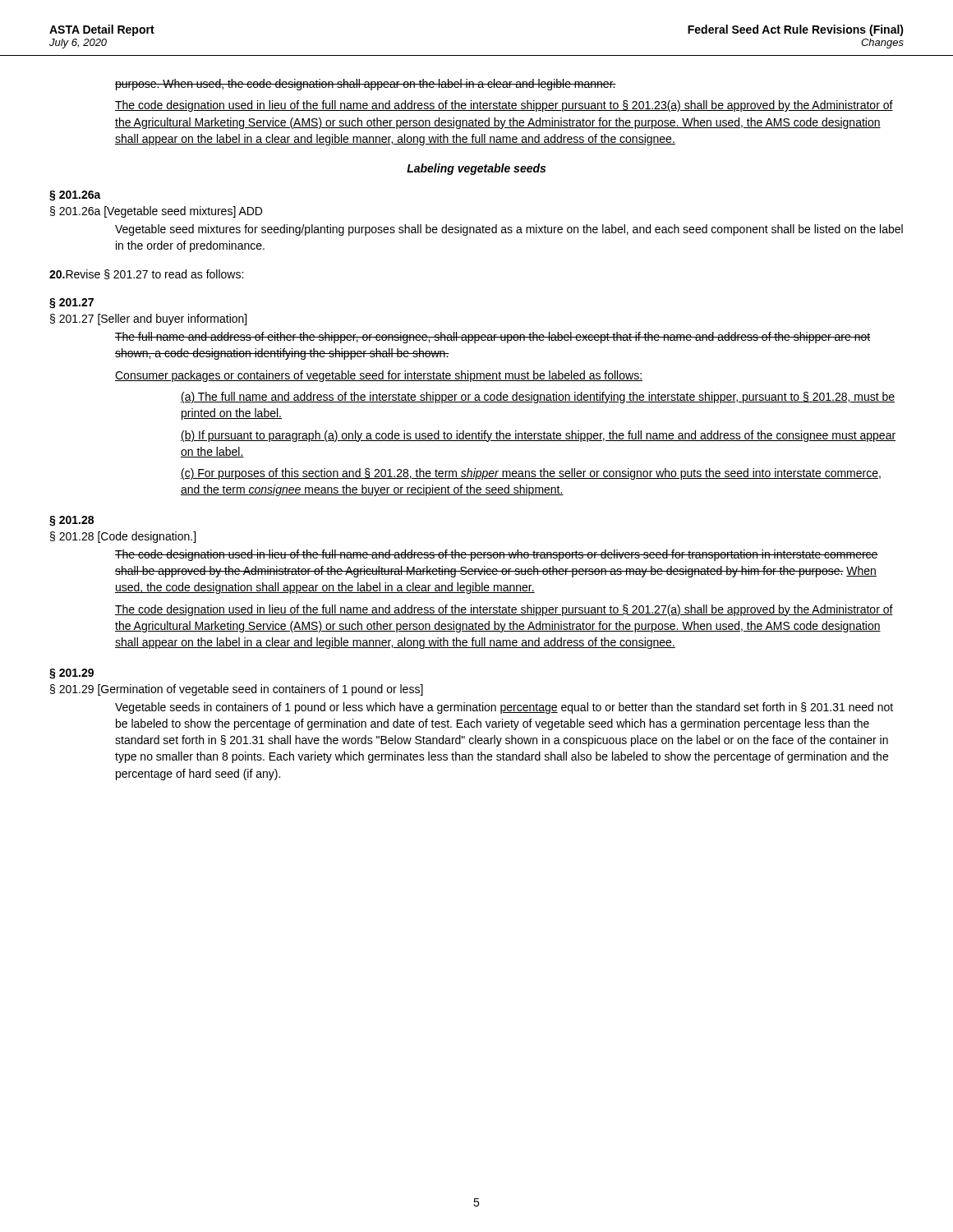Point to the region starting "Vegetable seed mixtures for seeding/planting purposes shall"

click(509, 238)
